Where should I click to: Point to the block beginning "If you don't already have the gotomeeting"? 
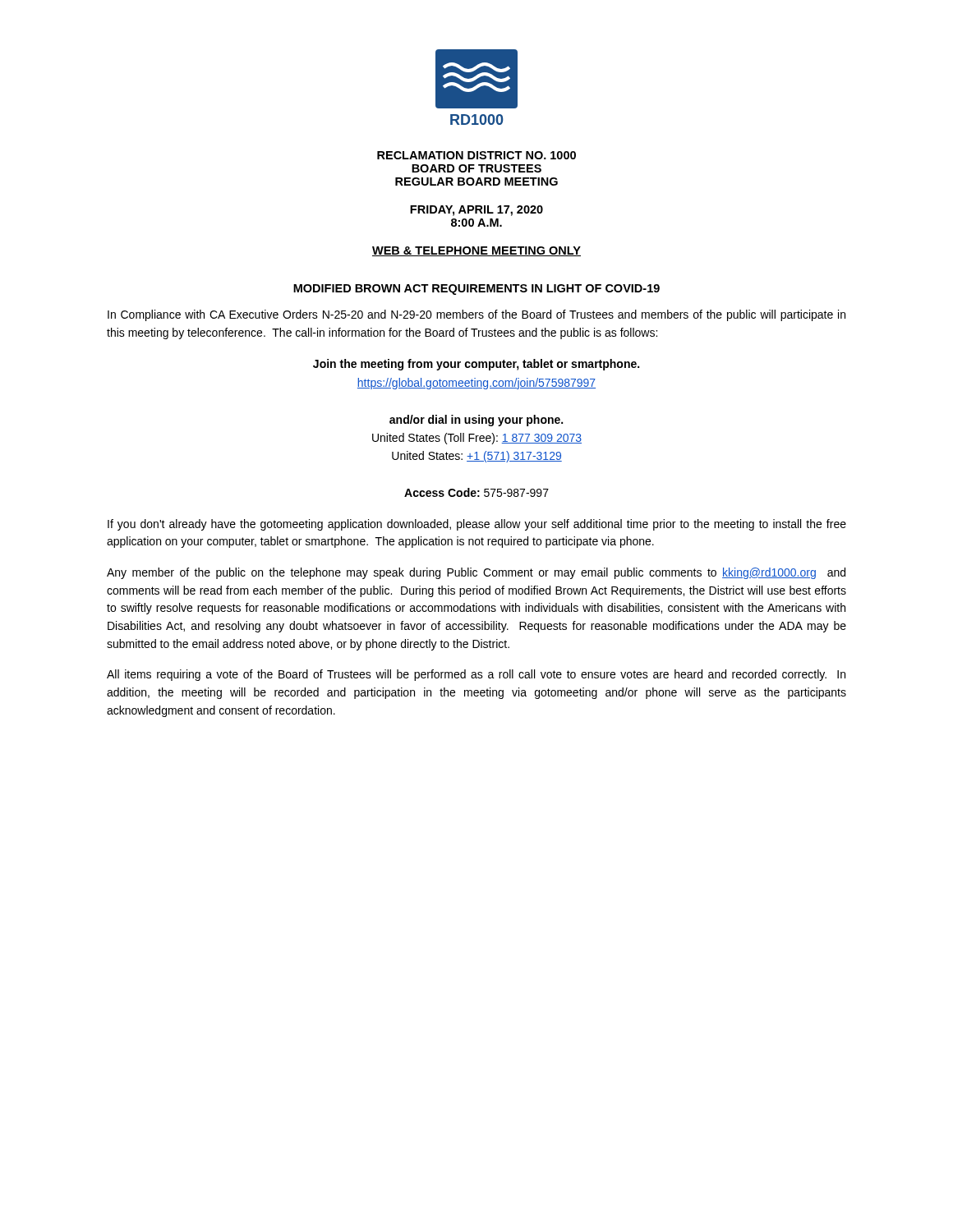[476, 533]
